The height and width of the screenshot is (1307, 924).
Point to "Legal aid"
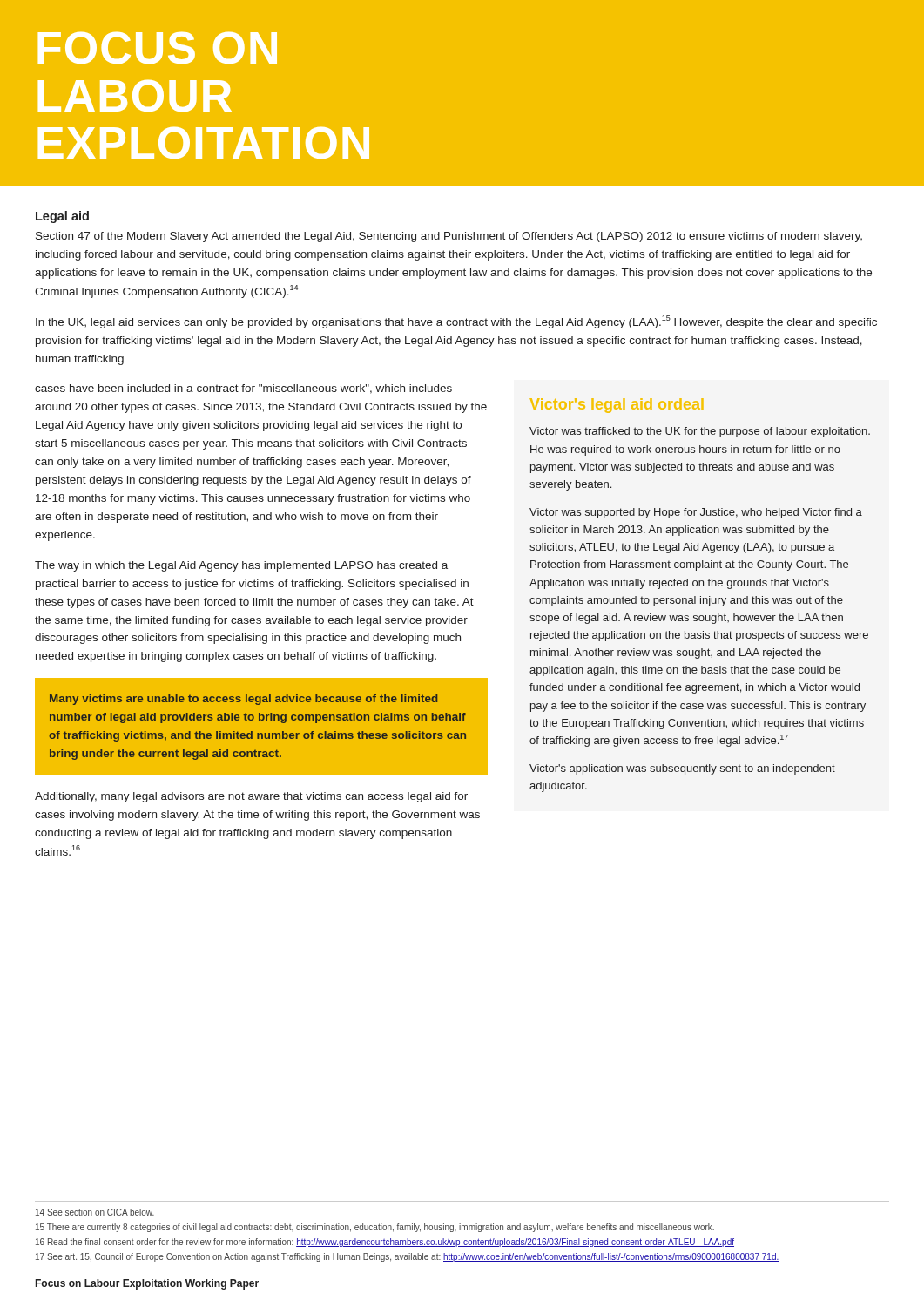pyautogui.click(x=62, y=216)
